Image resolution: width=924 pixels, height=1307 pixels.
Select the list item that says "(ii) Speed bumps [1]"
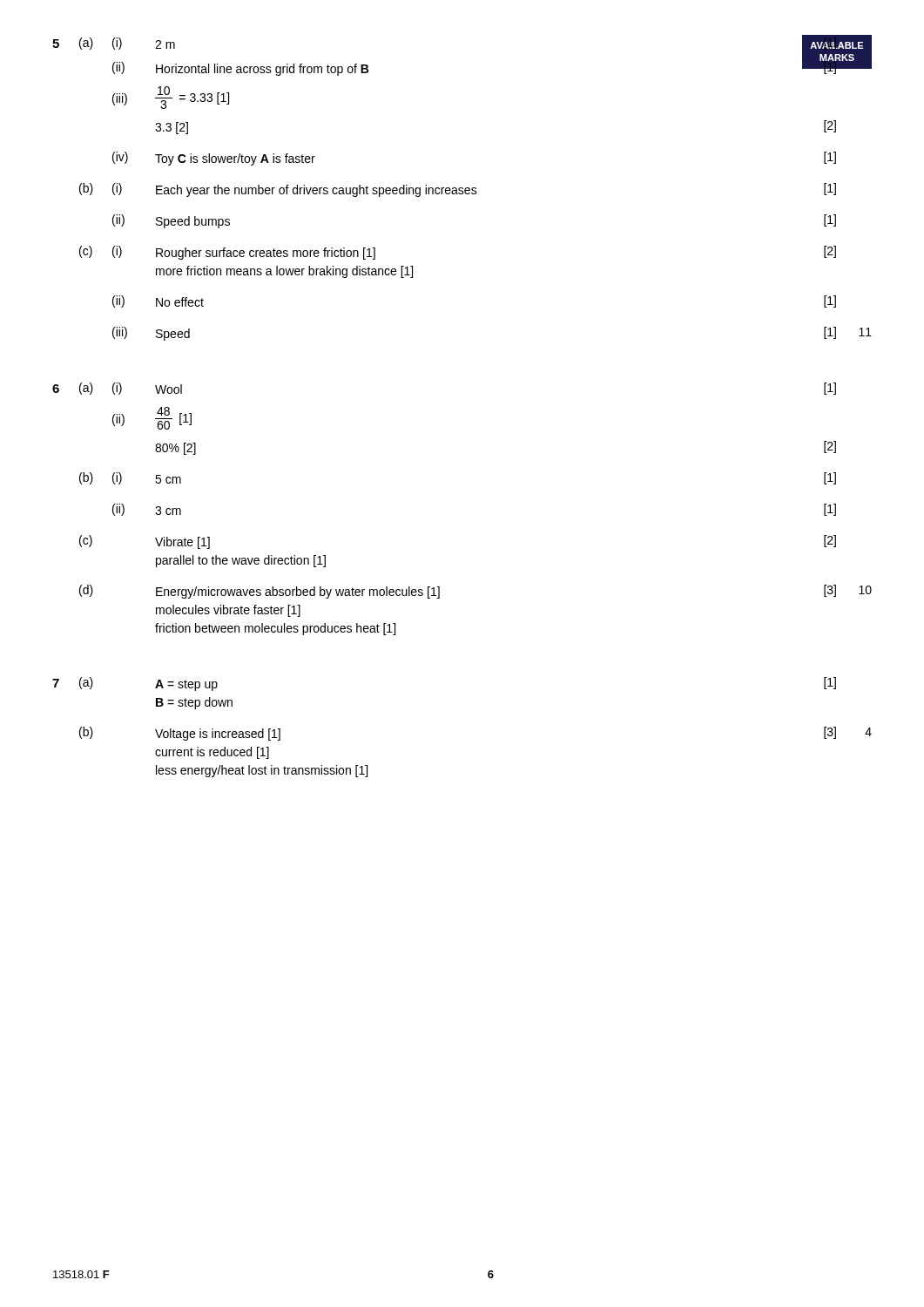(x=196, y=220)
